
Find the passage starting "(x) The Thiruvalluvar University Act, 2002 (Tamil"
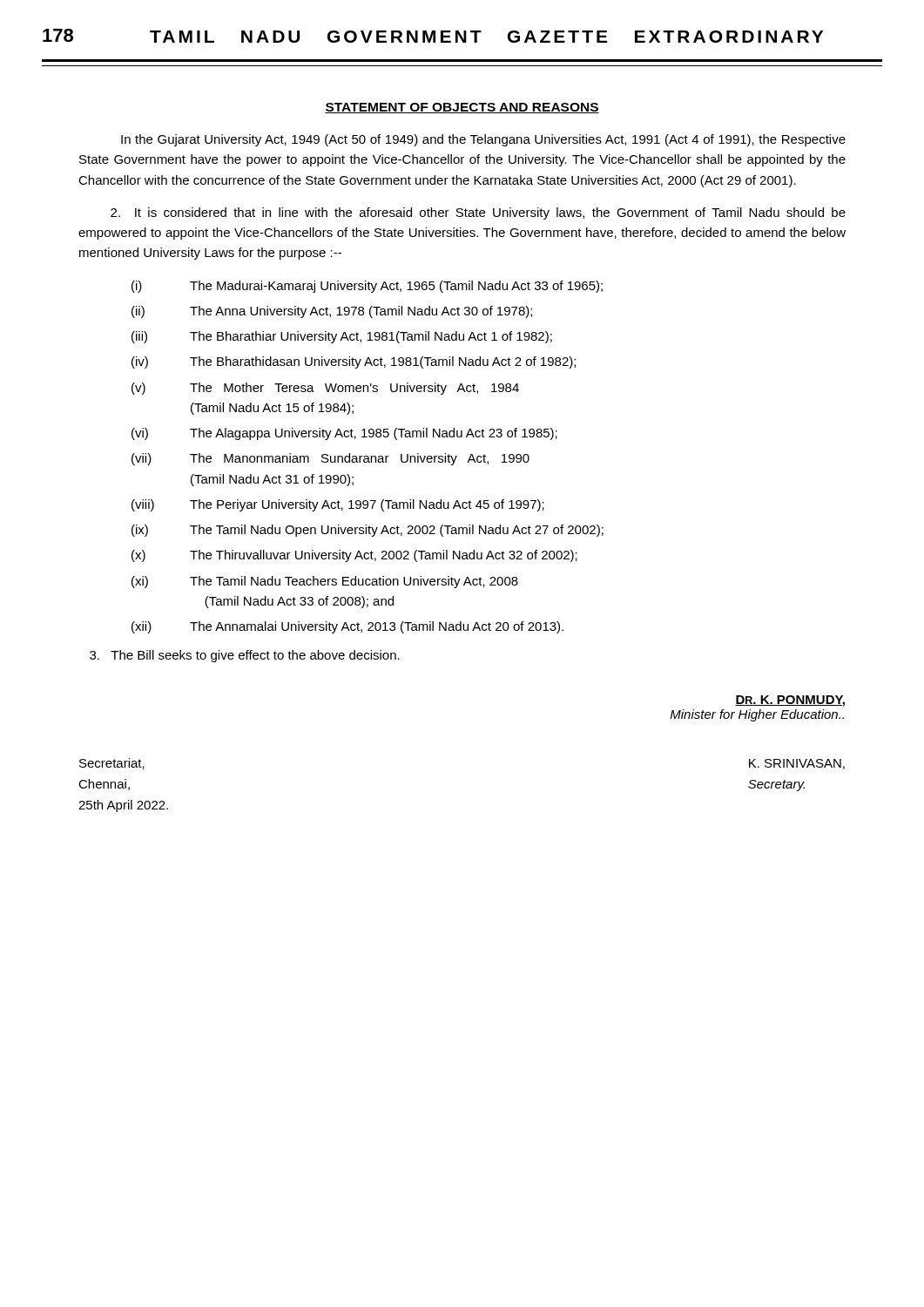(x=488, y=555)
